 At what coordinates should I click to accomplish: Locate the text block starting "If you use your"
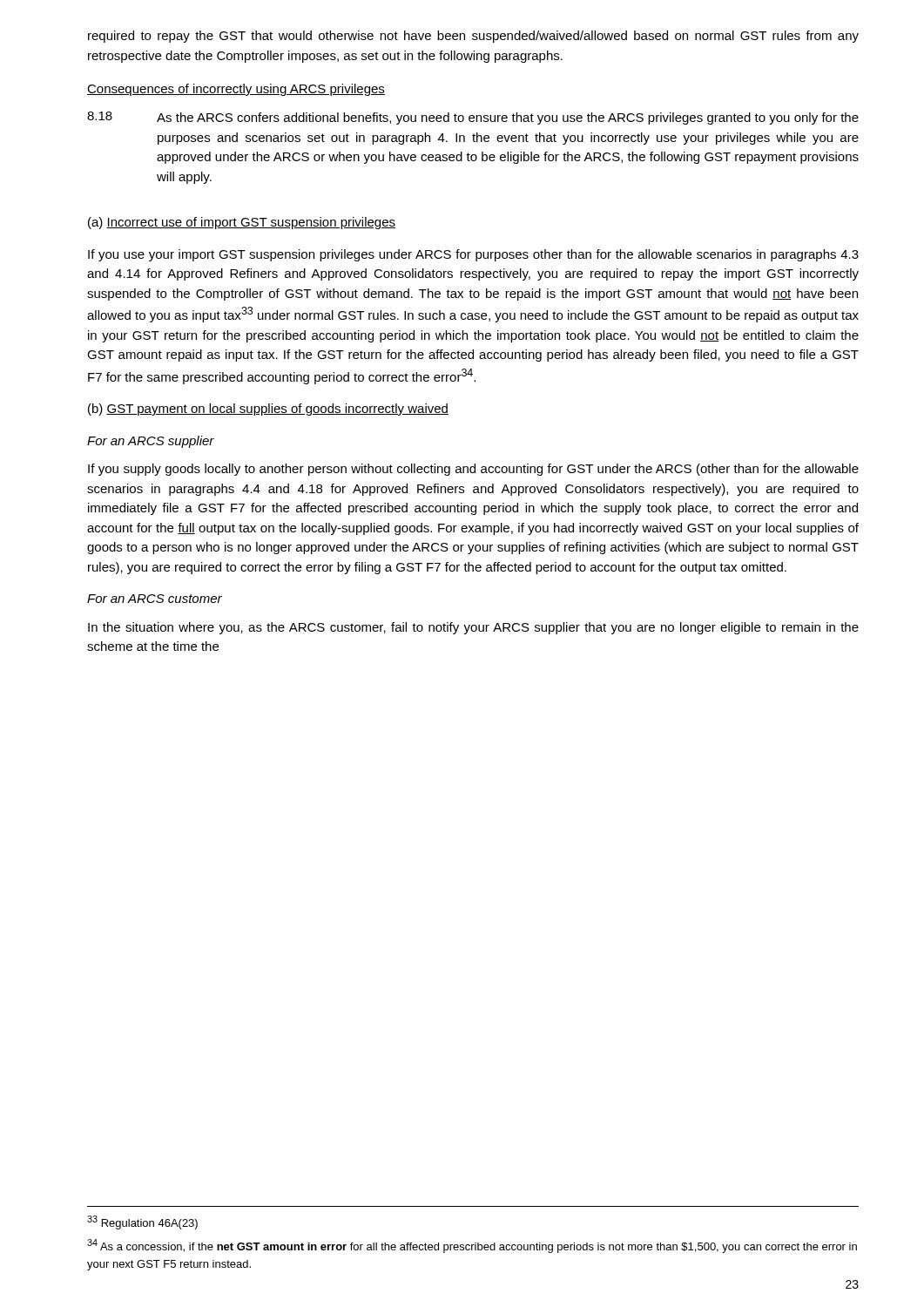(x=473, y=315)
